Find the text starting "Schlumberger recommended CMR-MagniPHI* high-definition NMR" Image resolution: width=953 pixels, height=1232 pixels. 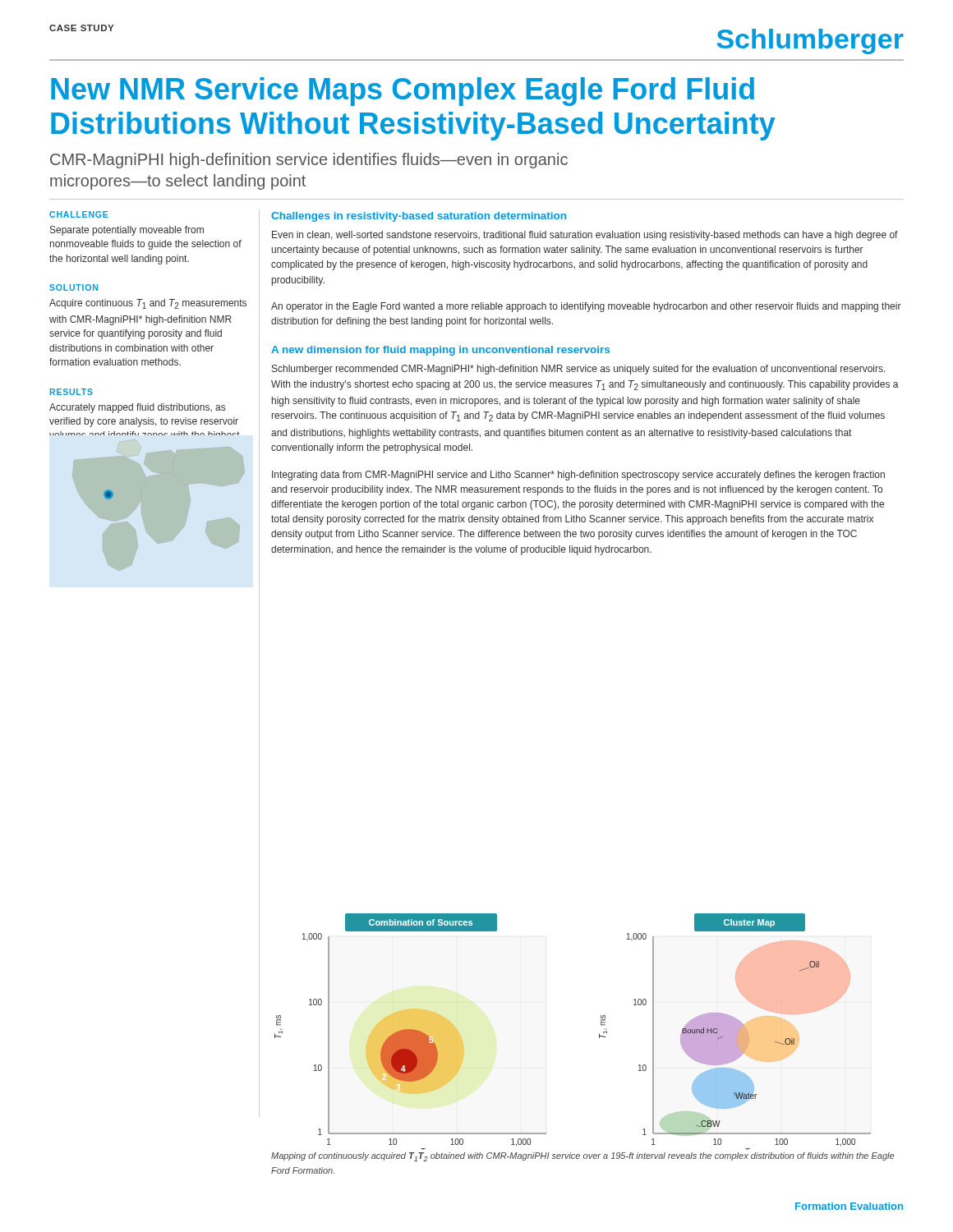(585, 408)
